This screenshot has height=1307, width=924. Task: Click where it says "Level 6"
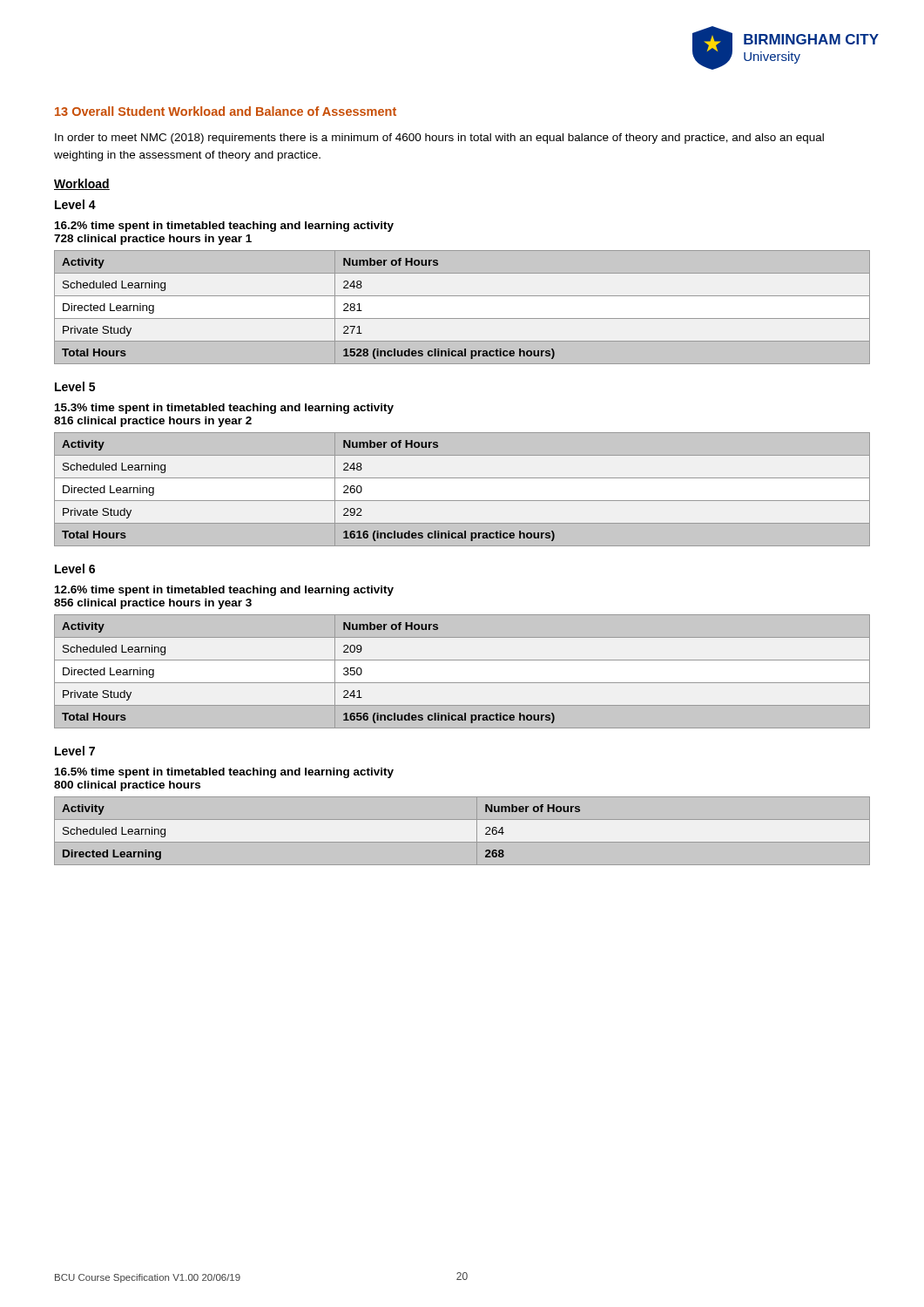pyautogui.click(x=75, y=569)
